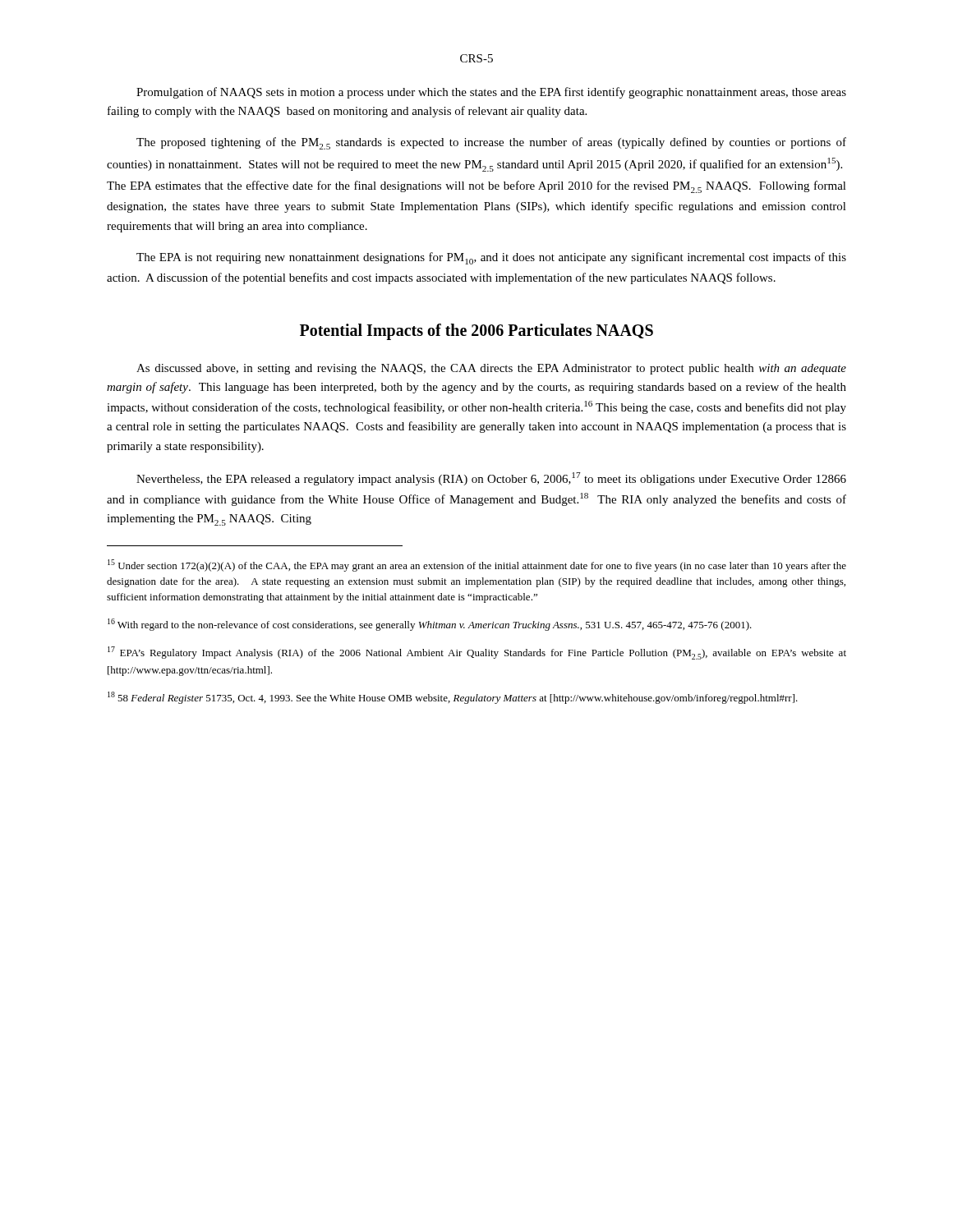Viewport: 953px width, 1232px height.
Task: Point to the element starting "The EPA is not"
Action: pyautogui.click(x=476, y=268)
